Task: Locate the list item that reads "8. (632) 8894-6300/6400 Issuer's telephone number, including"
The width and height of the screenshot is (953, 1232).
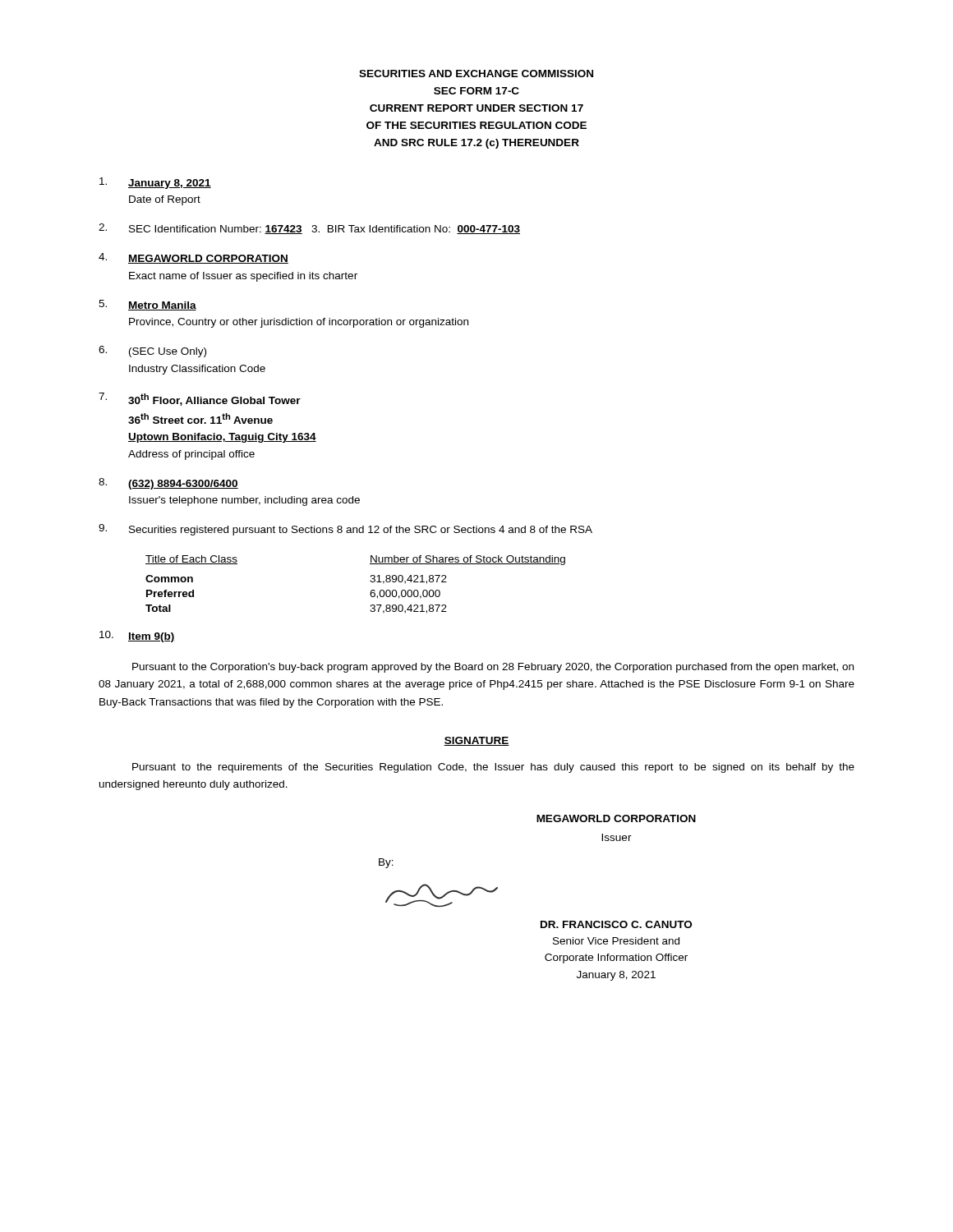Action: click(229, 492)
